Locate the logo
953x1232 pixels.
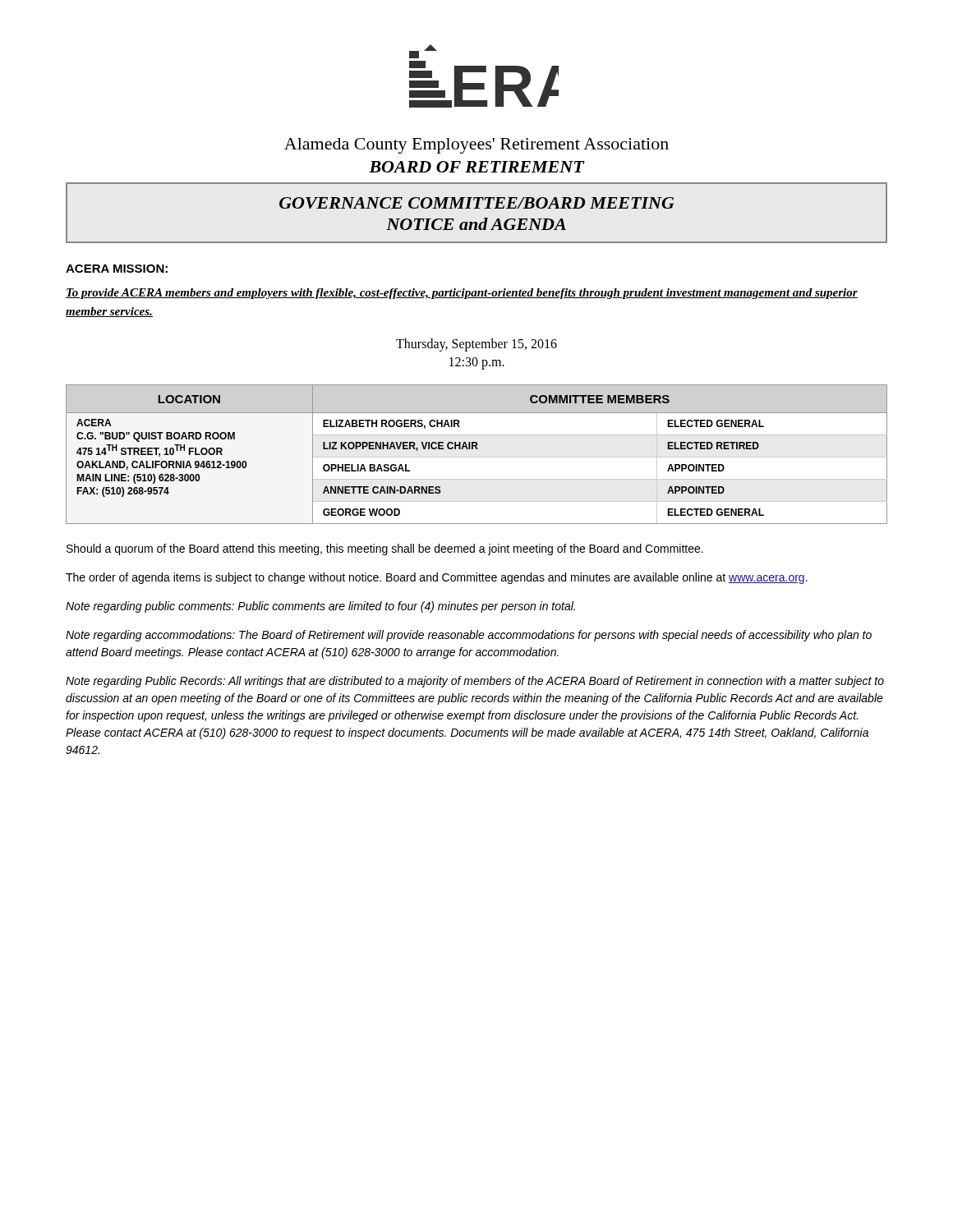476,80
